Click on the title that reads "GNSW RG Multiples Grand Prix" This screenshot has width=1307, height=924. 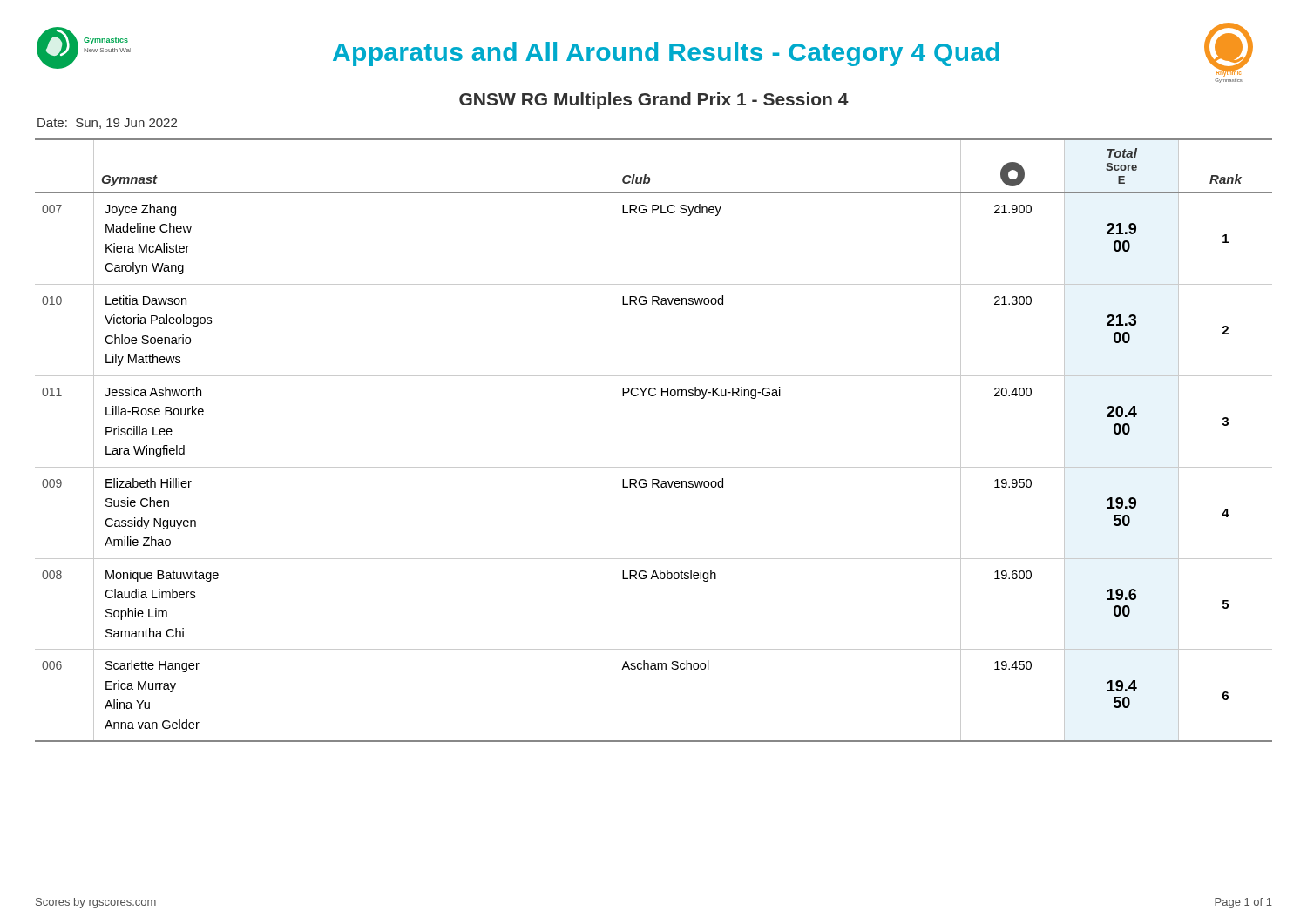click(x=654, y=99)
